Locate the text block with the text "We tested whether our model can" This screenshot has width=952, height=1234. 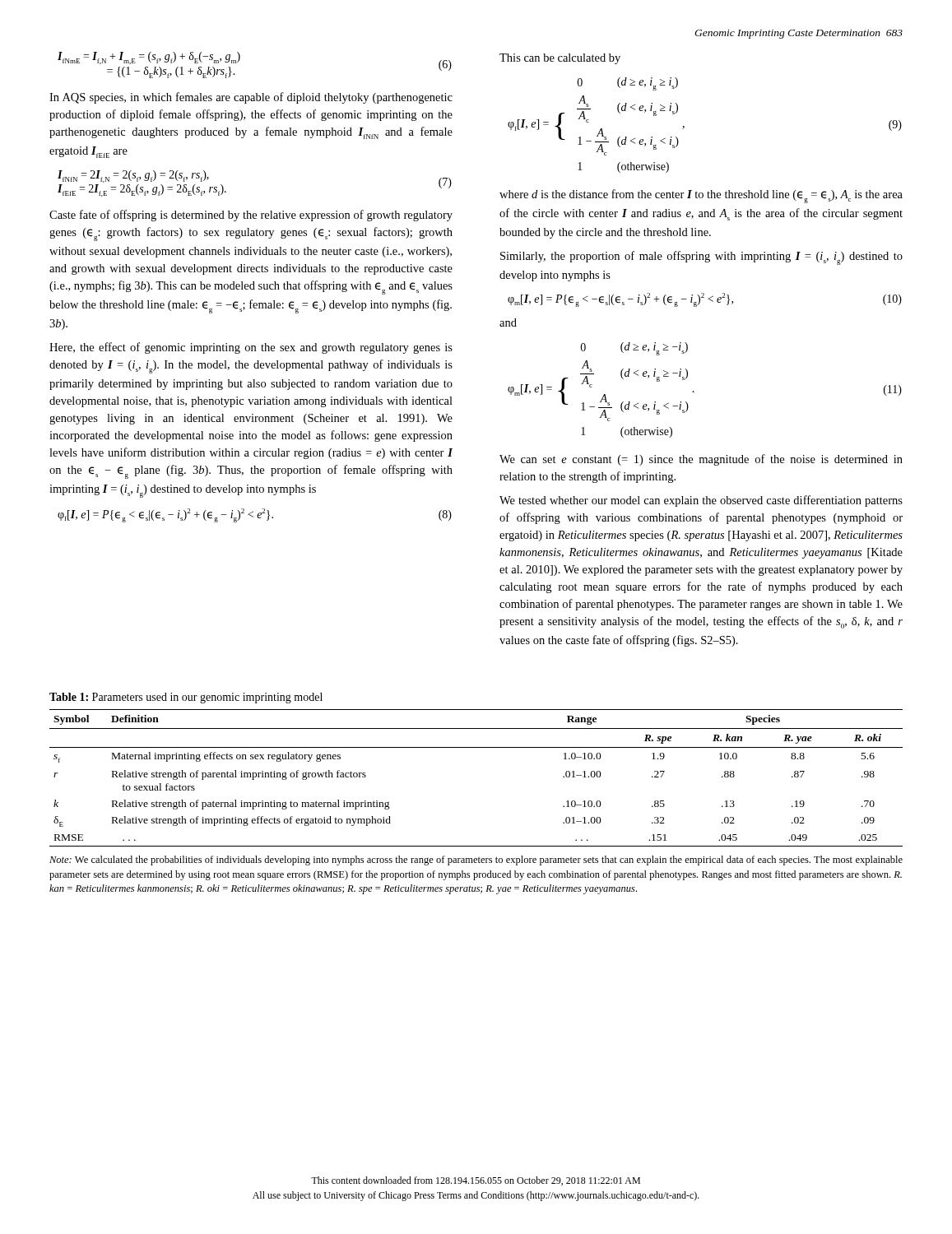click(701, 571)
